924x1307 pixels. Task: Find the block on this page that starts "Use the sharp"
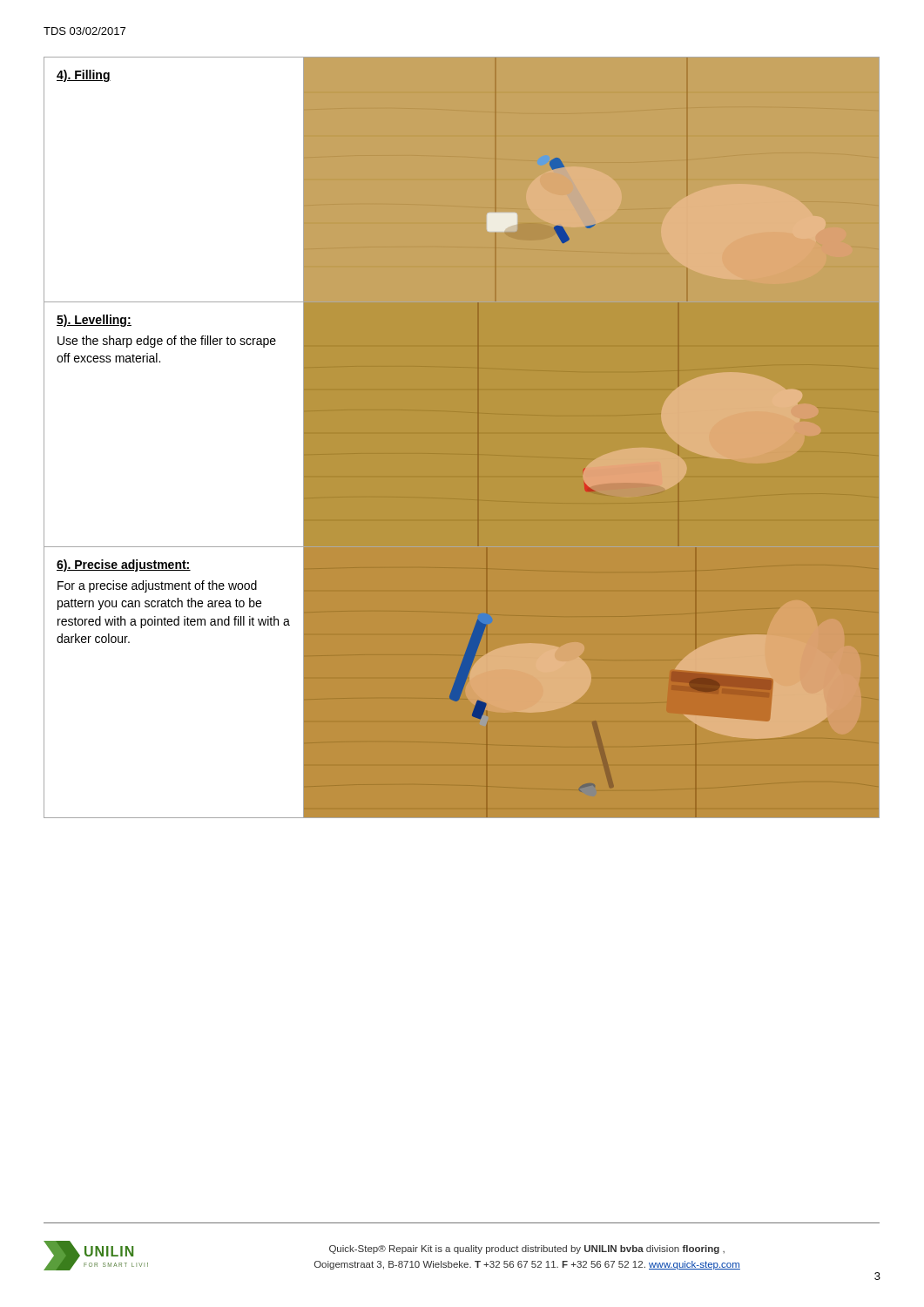(x=166, y=349)
